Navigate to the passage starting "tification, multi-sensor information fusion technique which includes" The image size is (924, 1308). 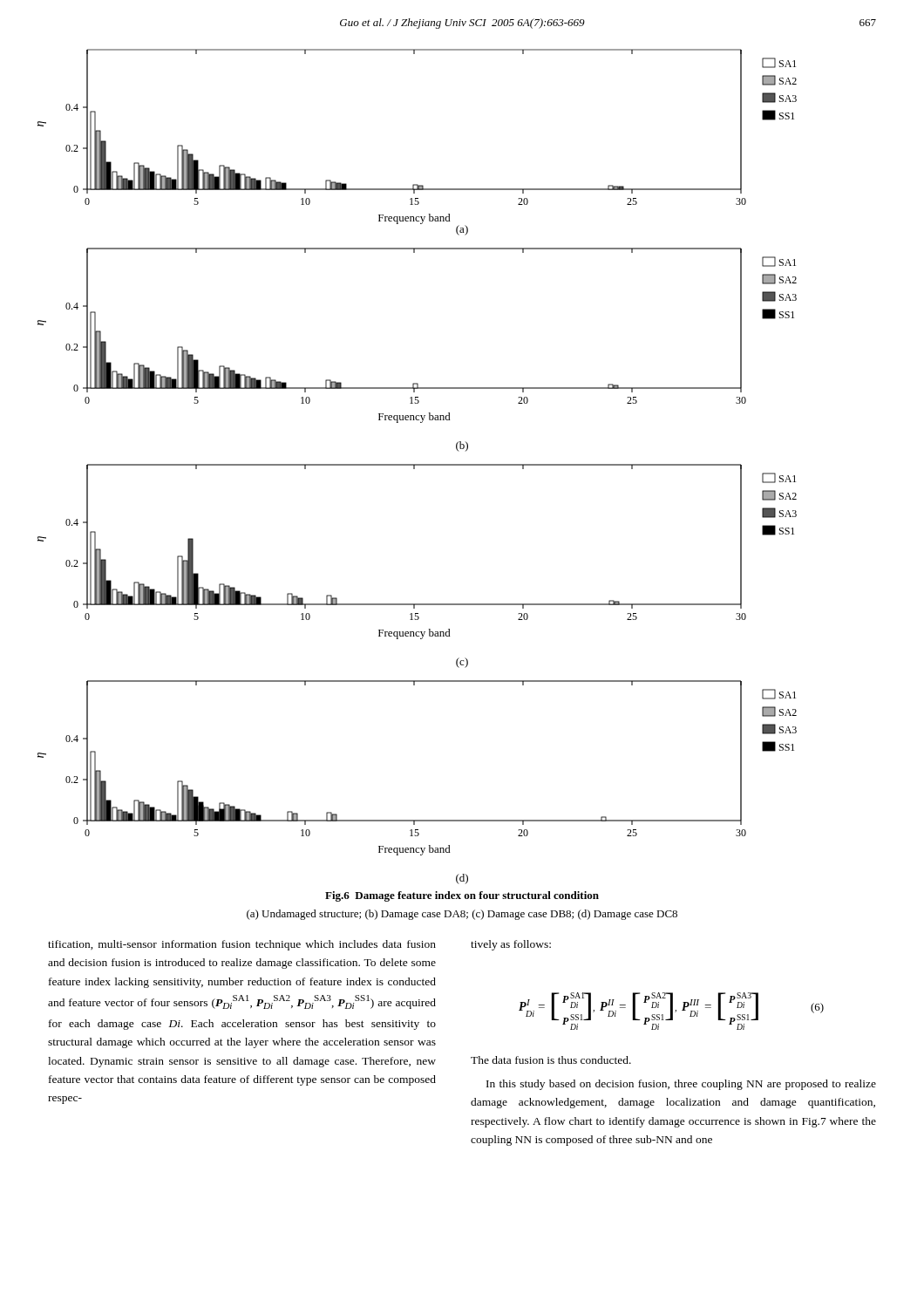click(242, 1021)
